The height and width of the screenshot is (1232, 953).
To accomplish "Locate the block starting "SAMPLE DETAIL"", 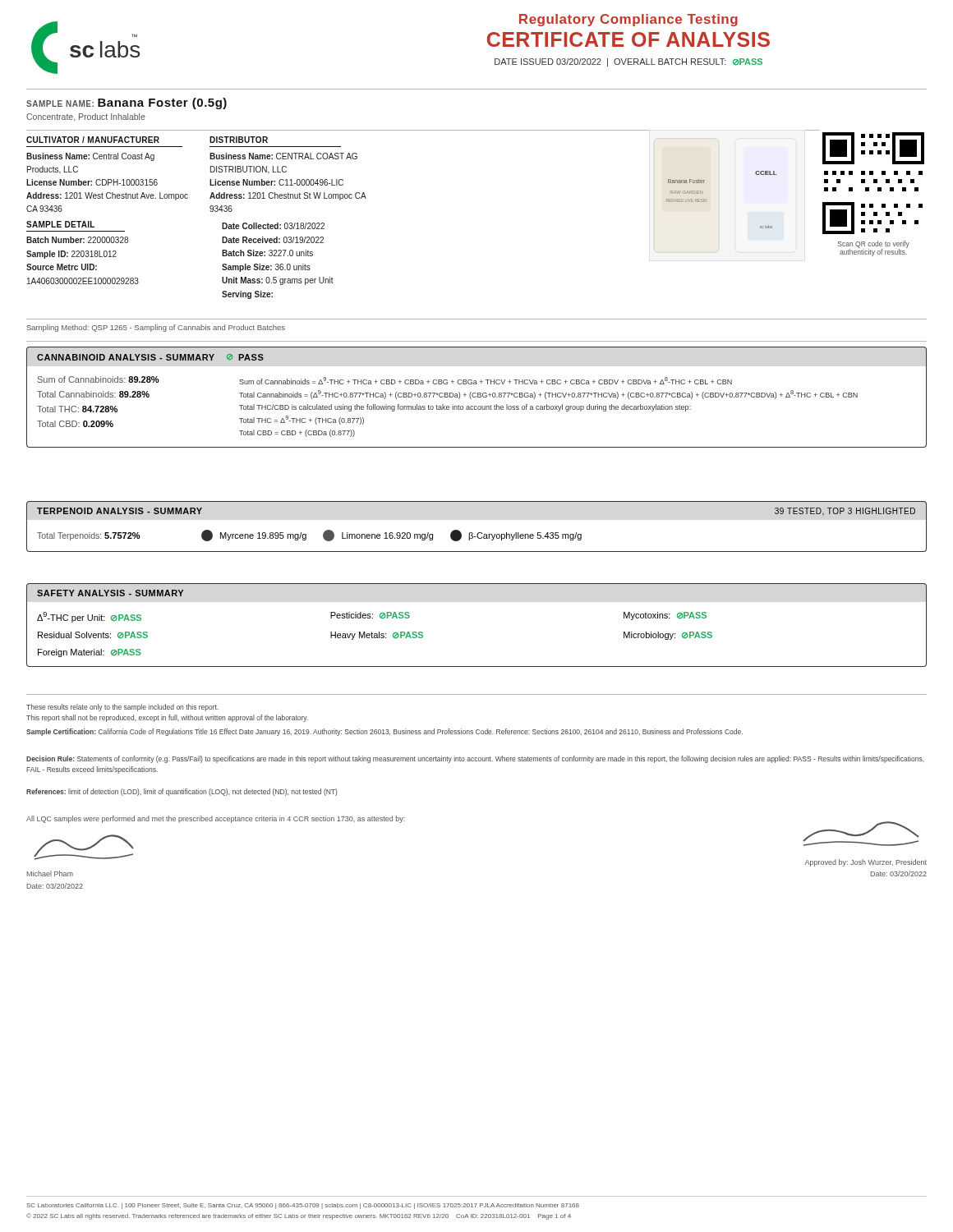I will click(x=61, y=225).
